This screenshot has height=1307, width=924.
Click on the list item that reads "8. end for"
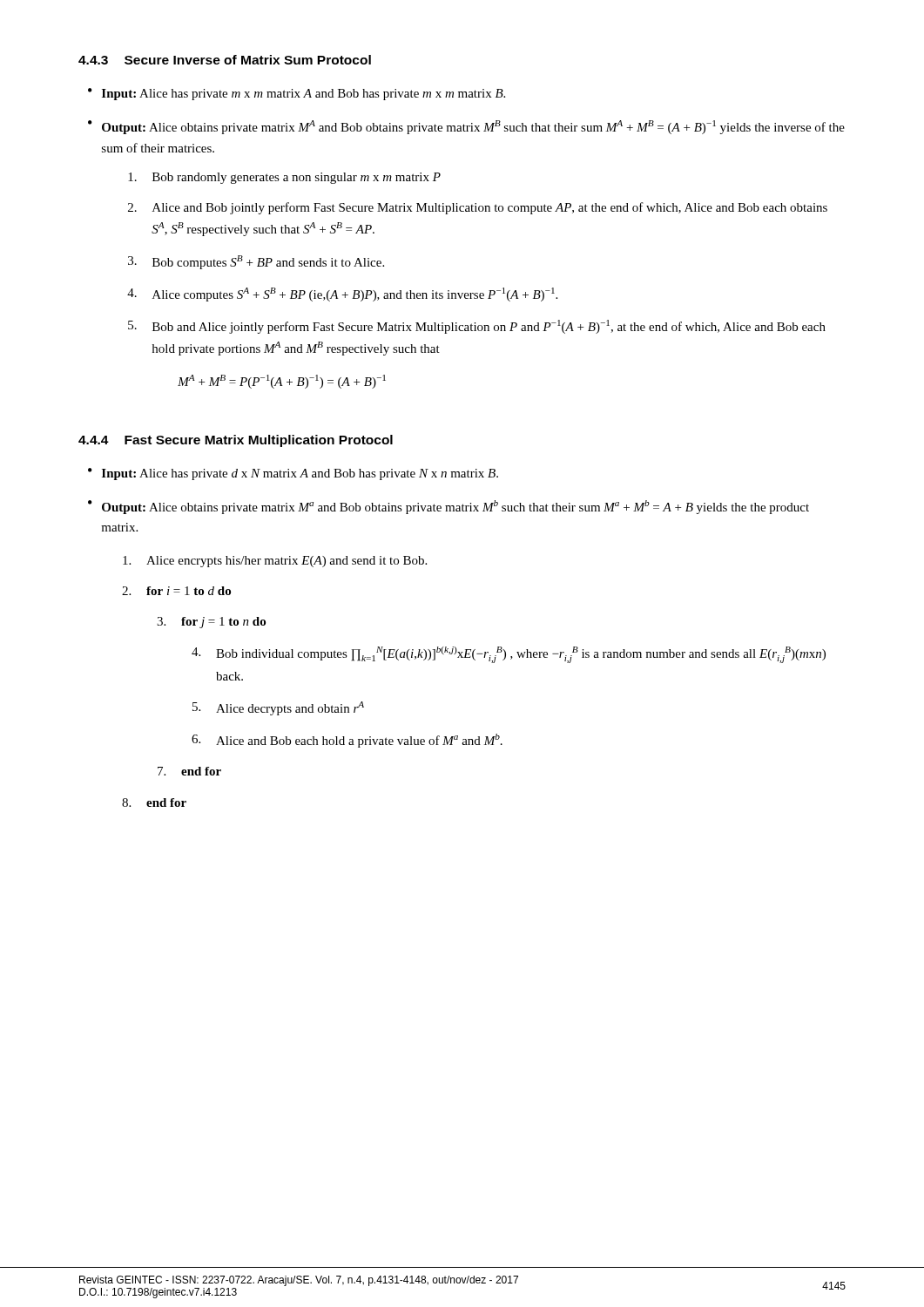pos(154,802)
